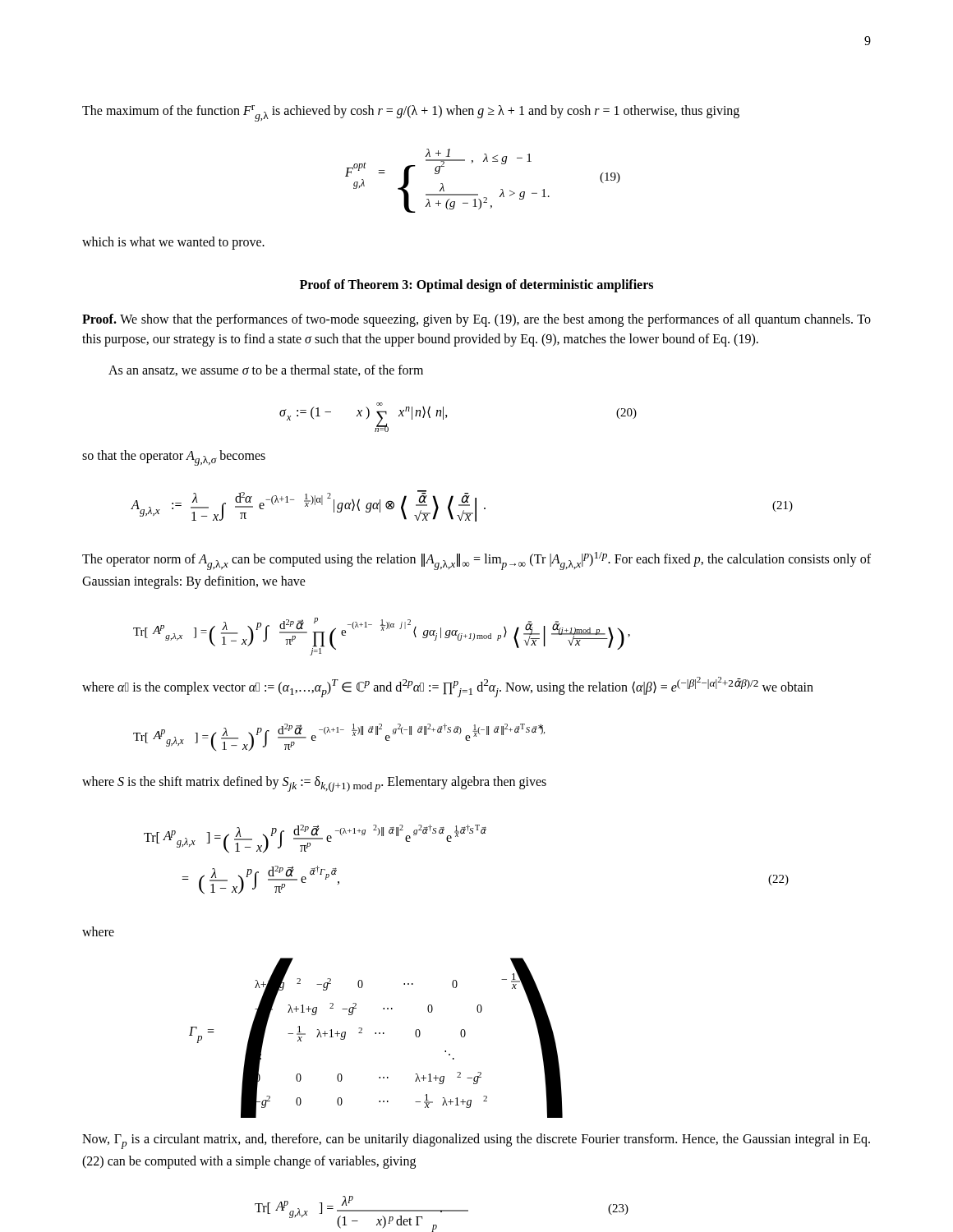Locate the text block that says "As an ansatz,"
This screenshot has height=1232, width=953.
point(266,370)
